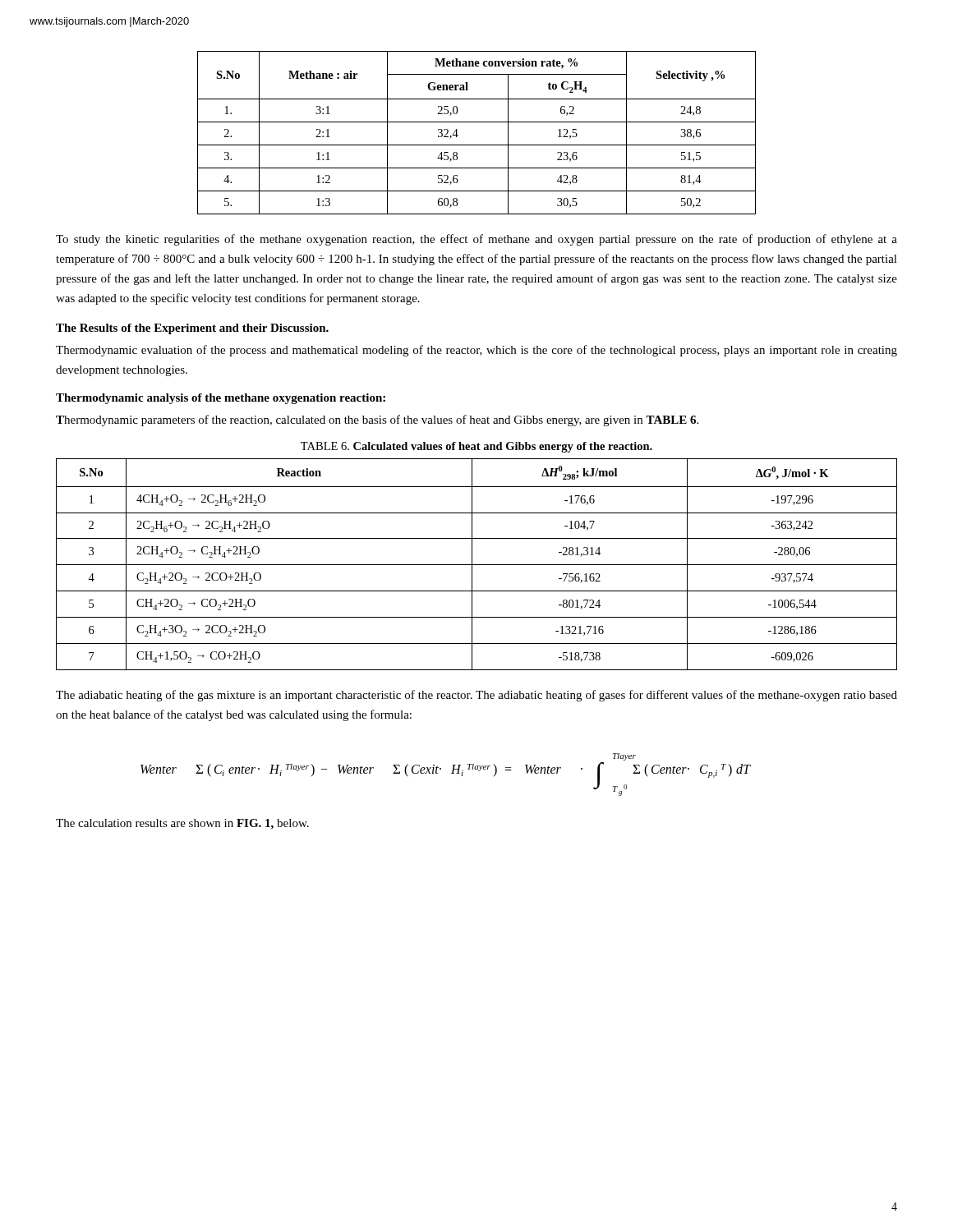
Task: Click on the formula containing "Wenter Σ ("
Action: point(476,770)
